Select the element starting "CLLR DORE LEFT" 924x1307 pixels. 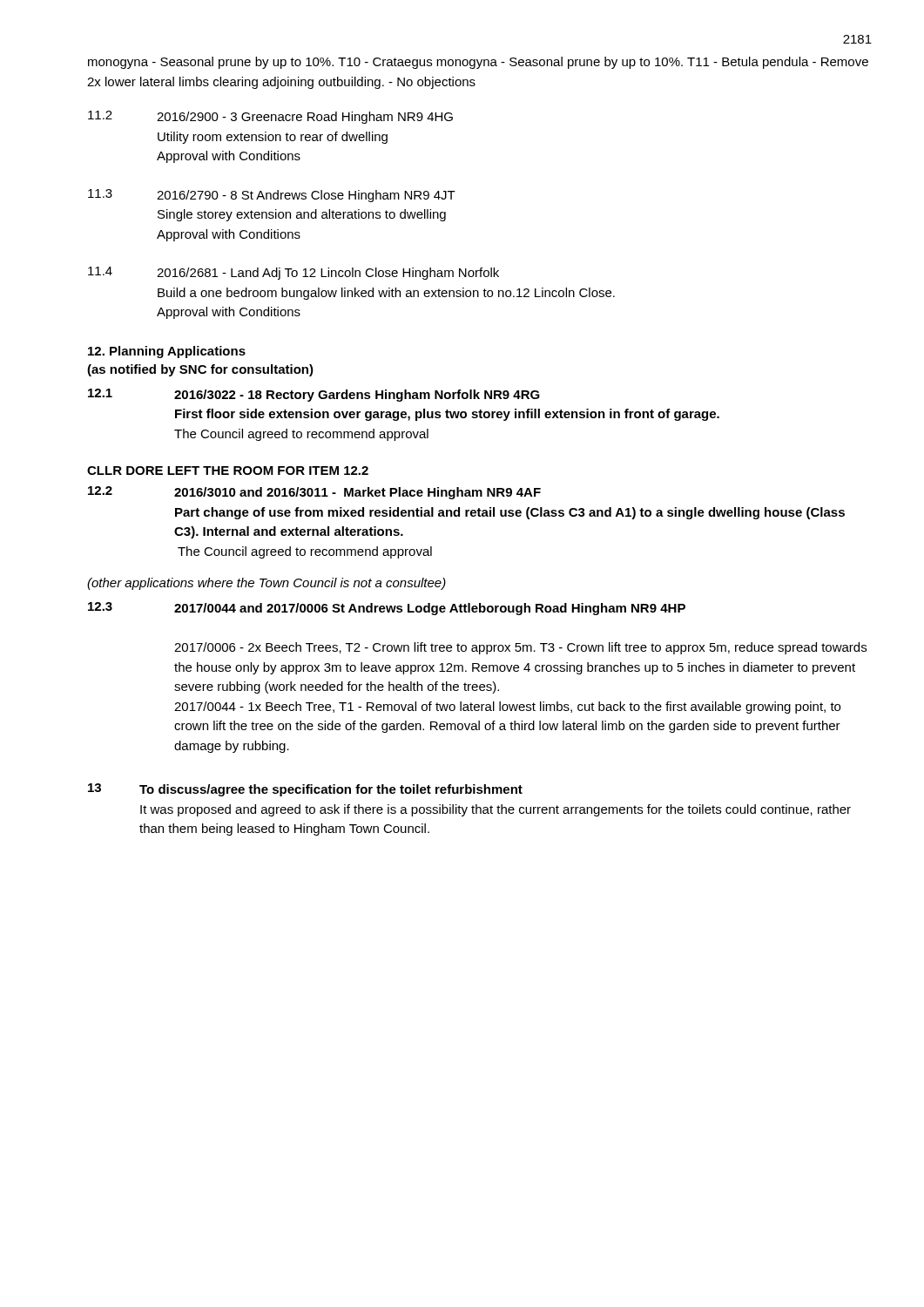tap(228, 470)
